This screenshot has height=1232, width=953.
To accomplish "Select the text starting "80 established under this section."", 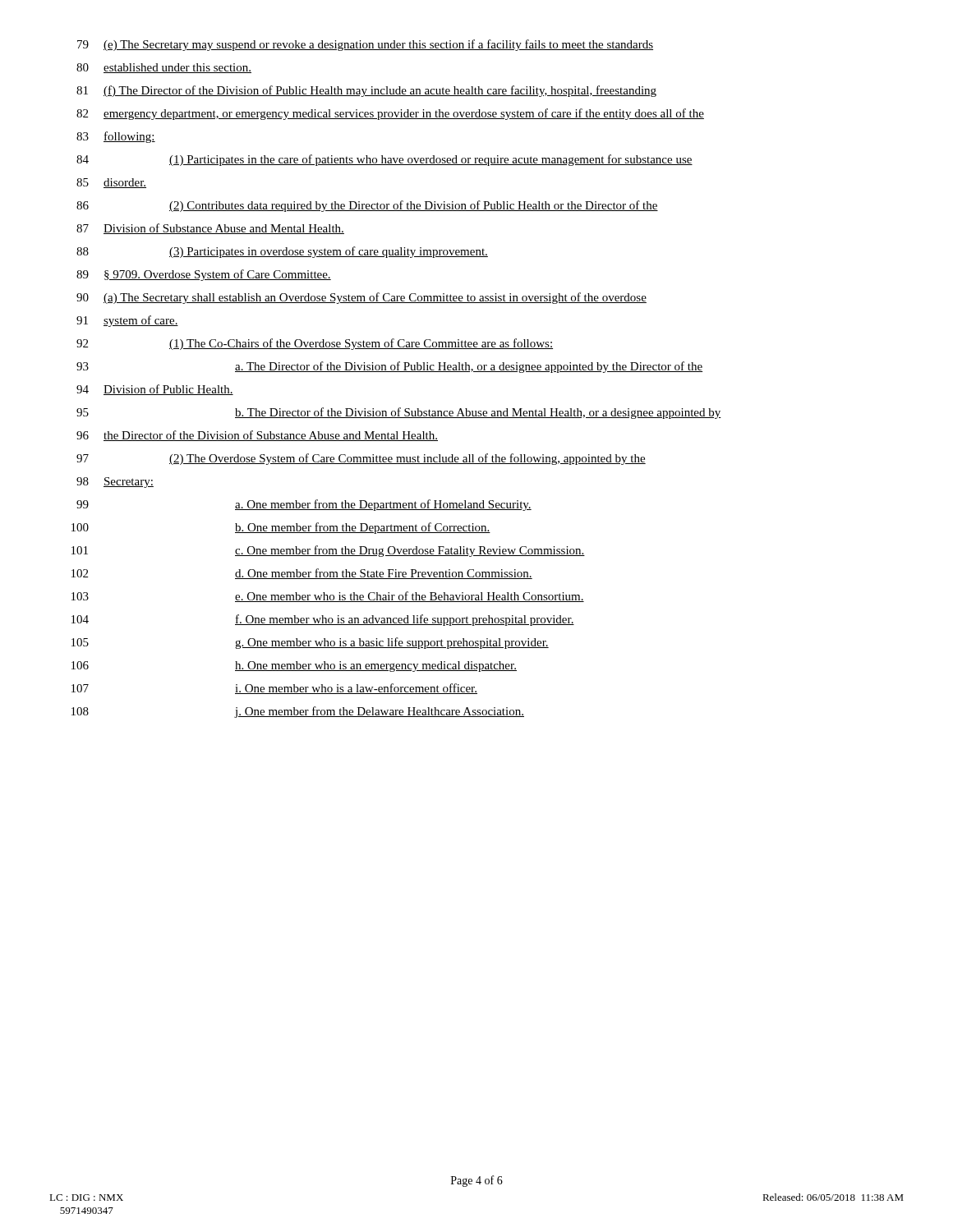I will tap(164, 68).
